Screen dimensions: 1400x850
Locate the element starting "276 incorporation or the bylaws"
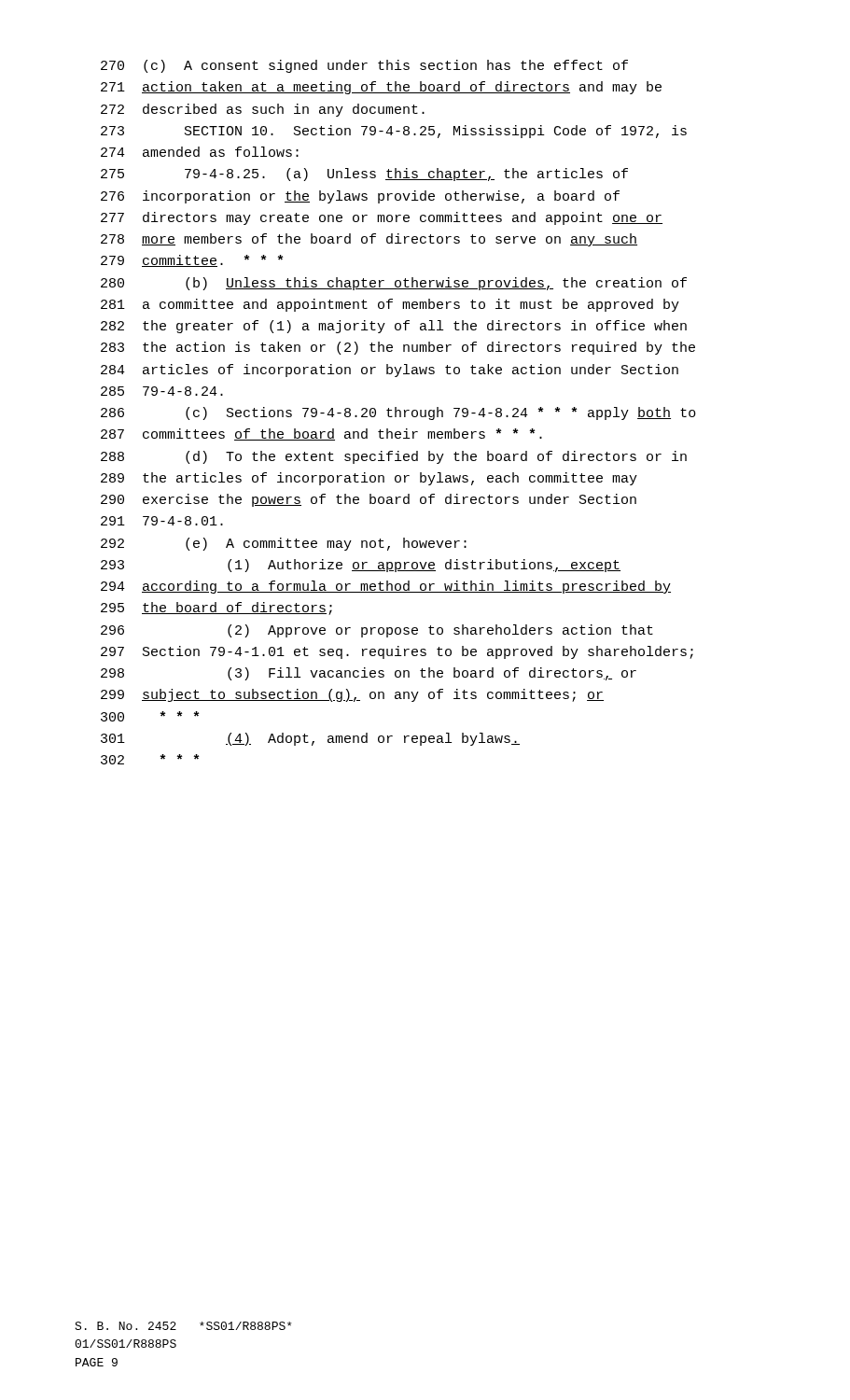click(425, 197)
